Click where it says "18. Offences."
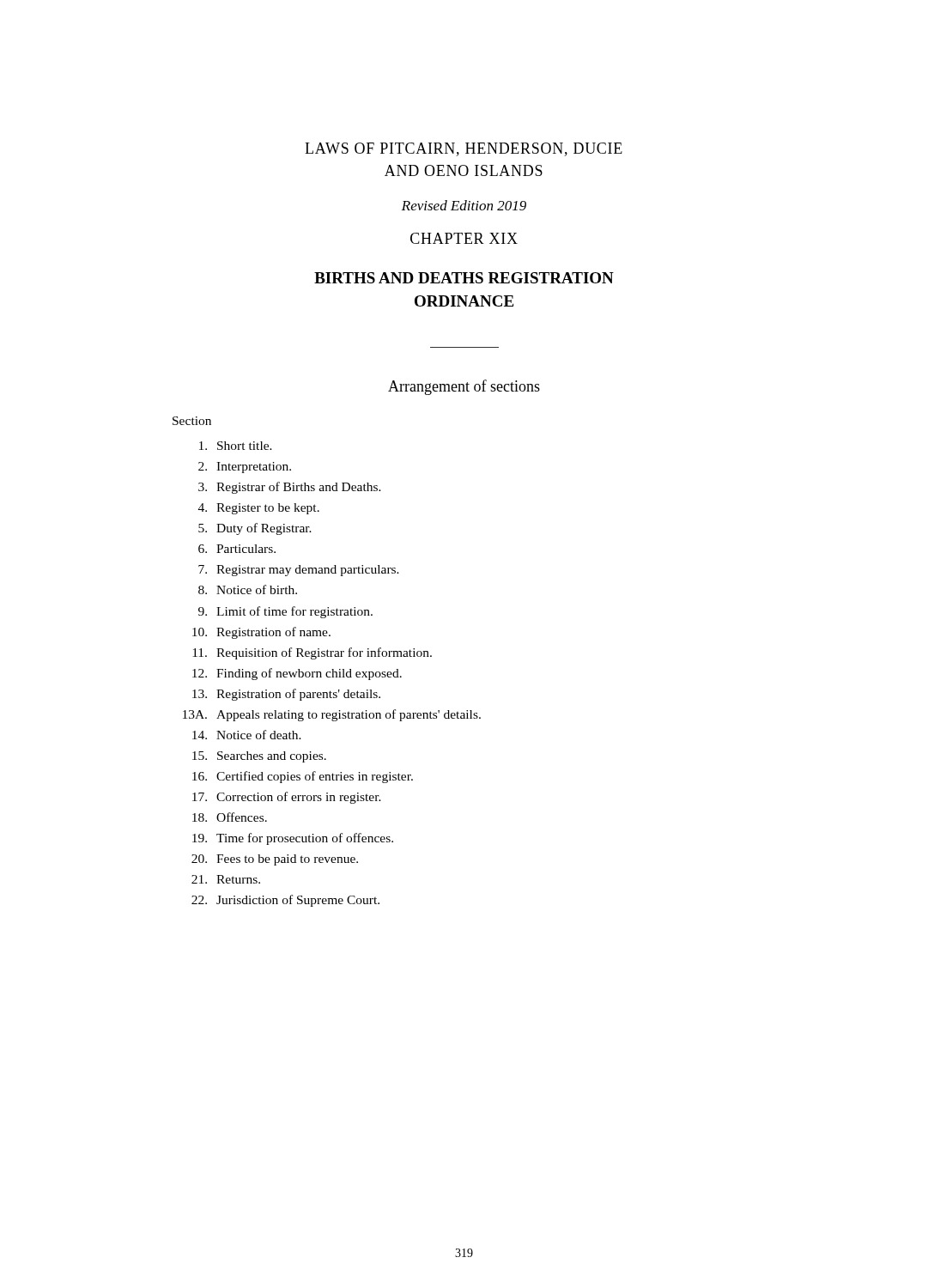 click(220, 817)
